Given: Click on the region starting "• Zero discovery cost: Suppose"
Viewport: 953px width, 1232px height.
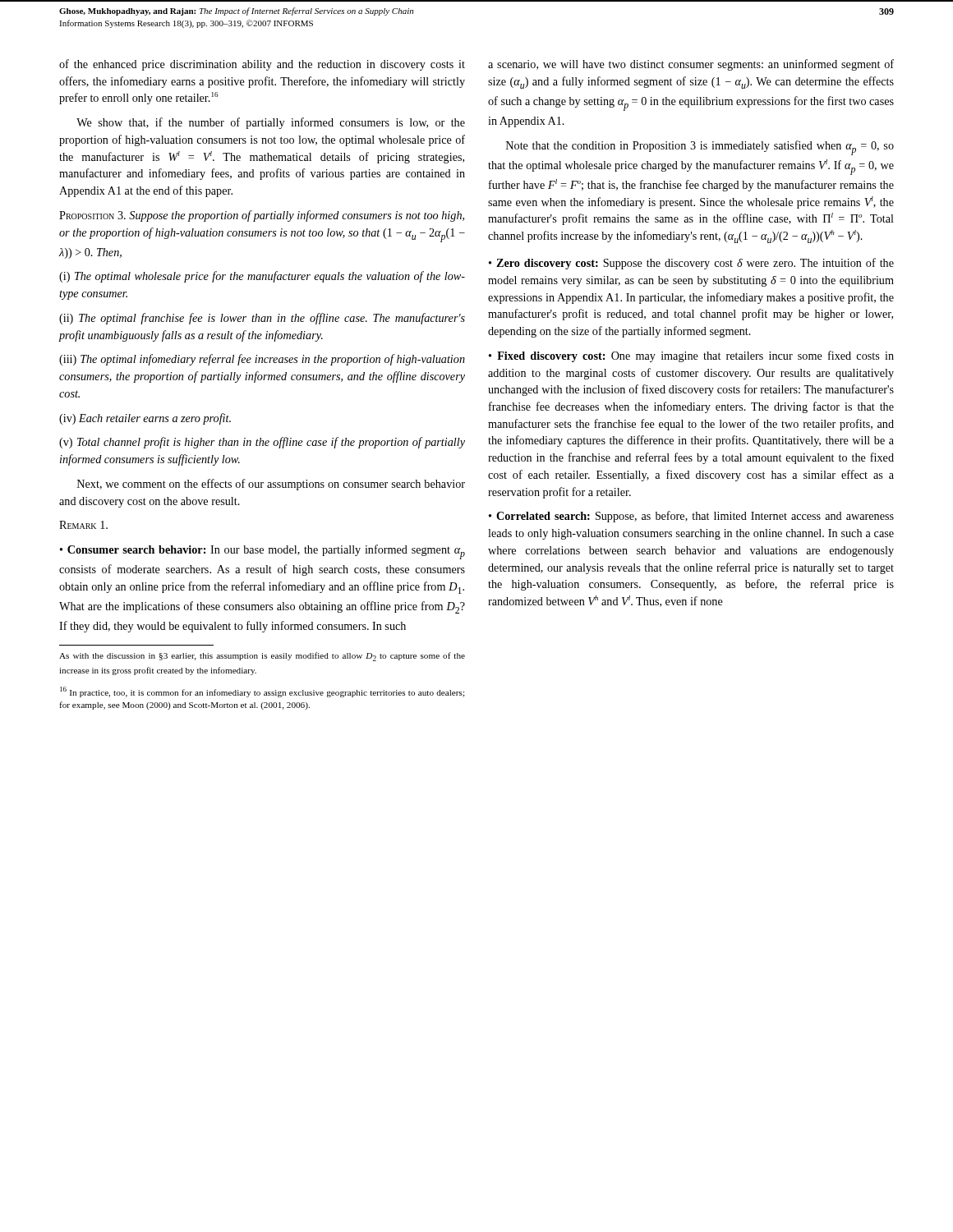Looking at the screenshot, I should pyautogui.click(x=691, y=297).
